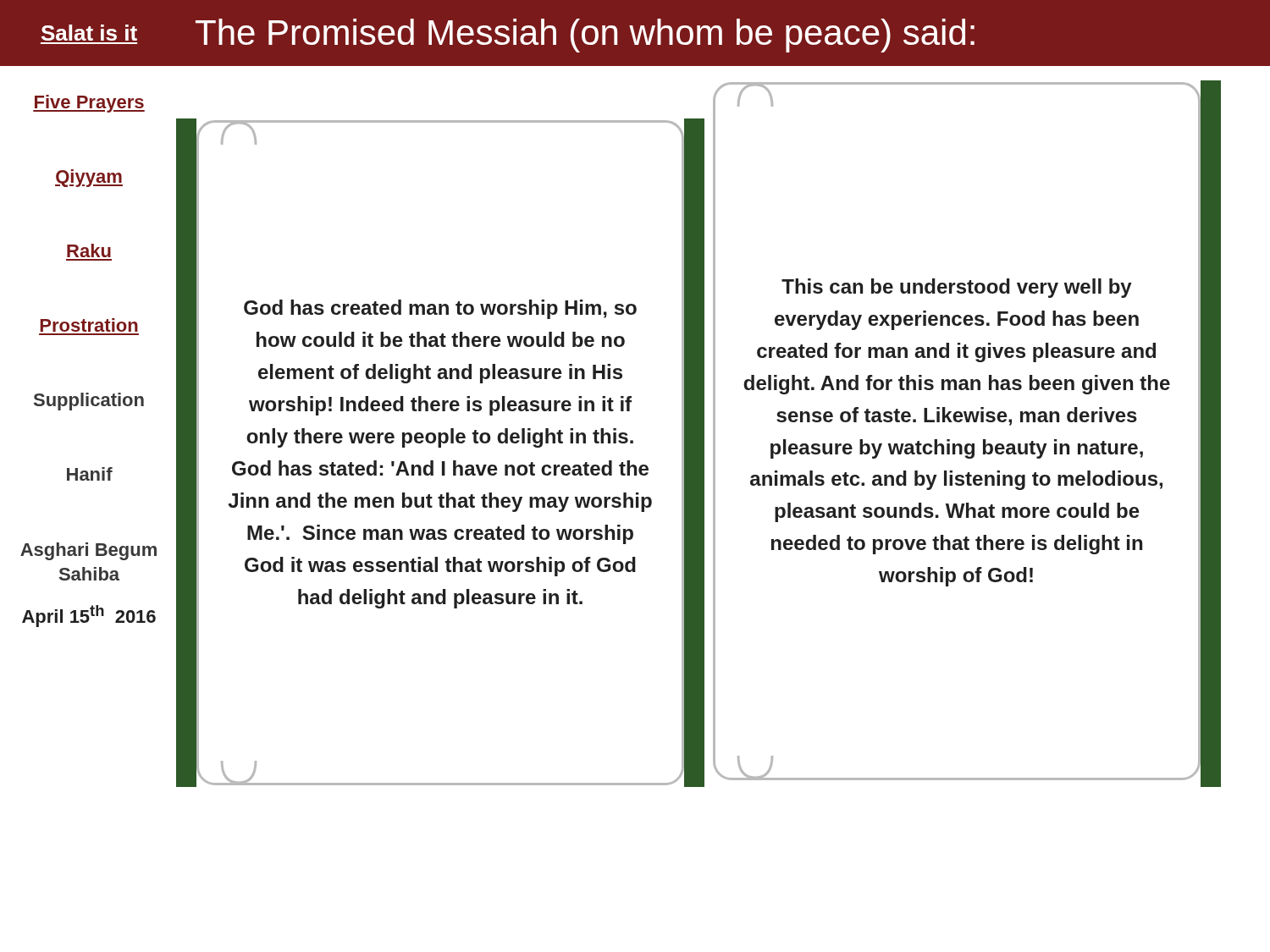Viewport: 1270px width, 952px height.
Task: Point to the block beginning "God has created man to worship Him,"
Action: point(436,453)
